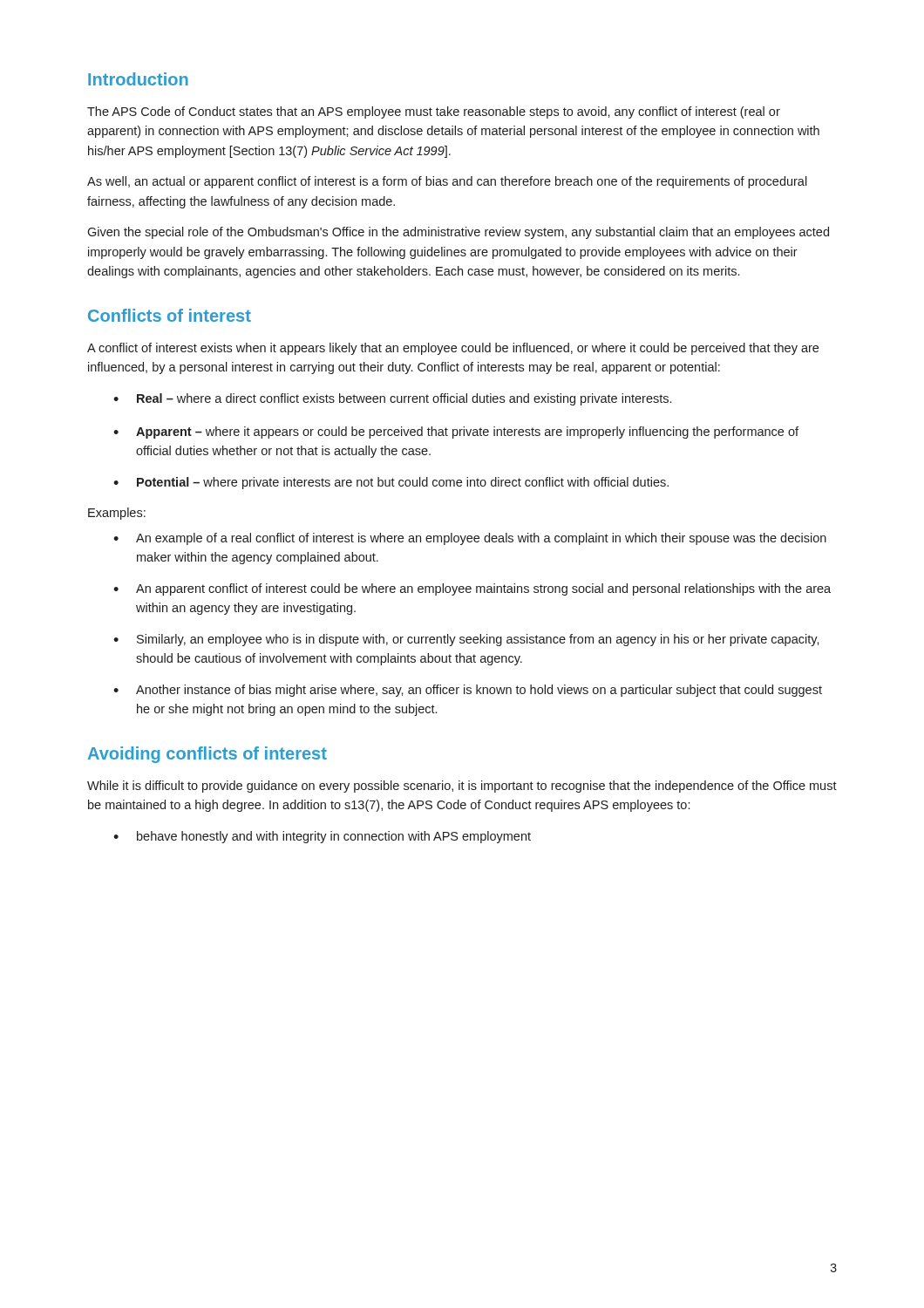Where is the passage that starts "• behave honestly and with integrity in connection"?
This screenshot has height=1308, width=924.
(x=475, y=837)
